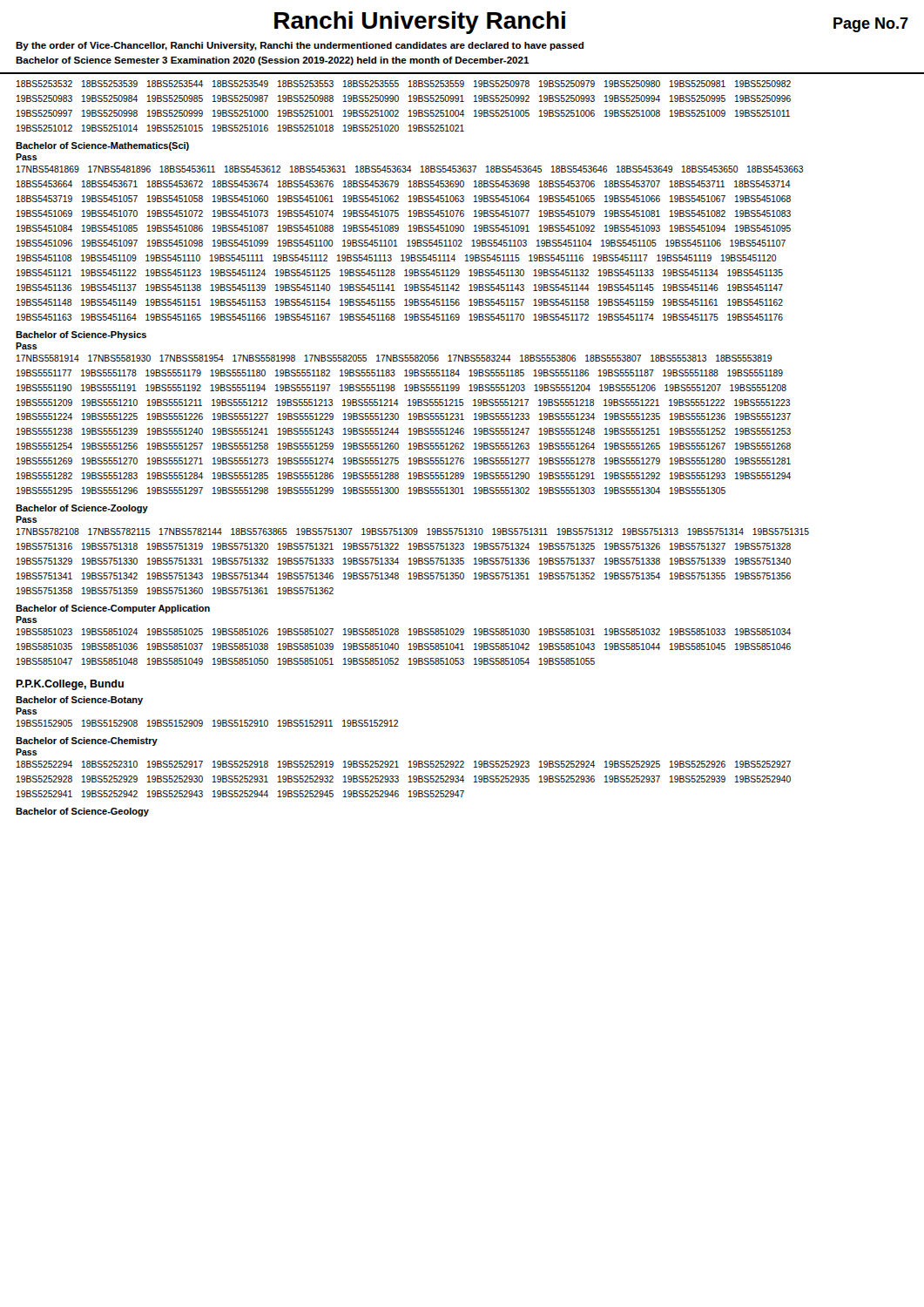Find the list item with the text "19BS5851023 19BS5851024 19BS5851025 19BS5851026 19BS5851027"
The width and height of the screenshot is (924, 1307).
tap(403, 632)
